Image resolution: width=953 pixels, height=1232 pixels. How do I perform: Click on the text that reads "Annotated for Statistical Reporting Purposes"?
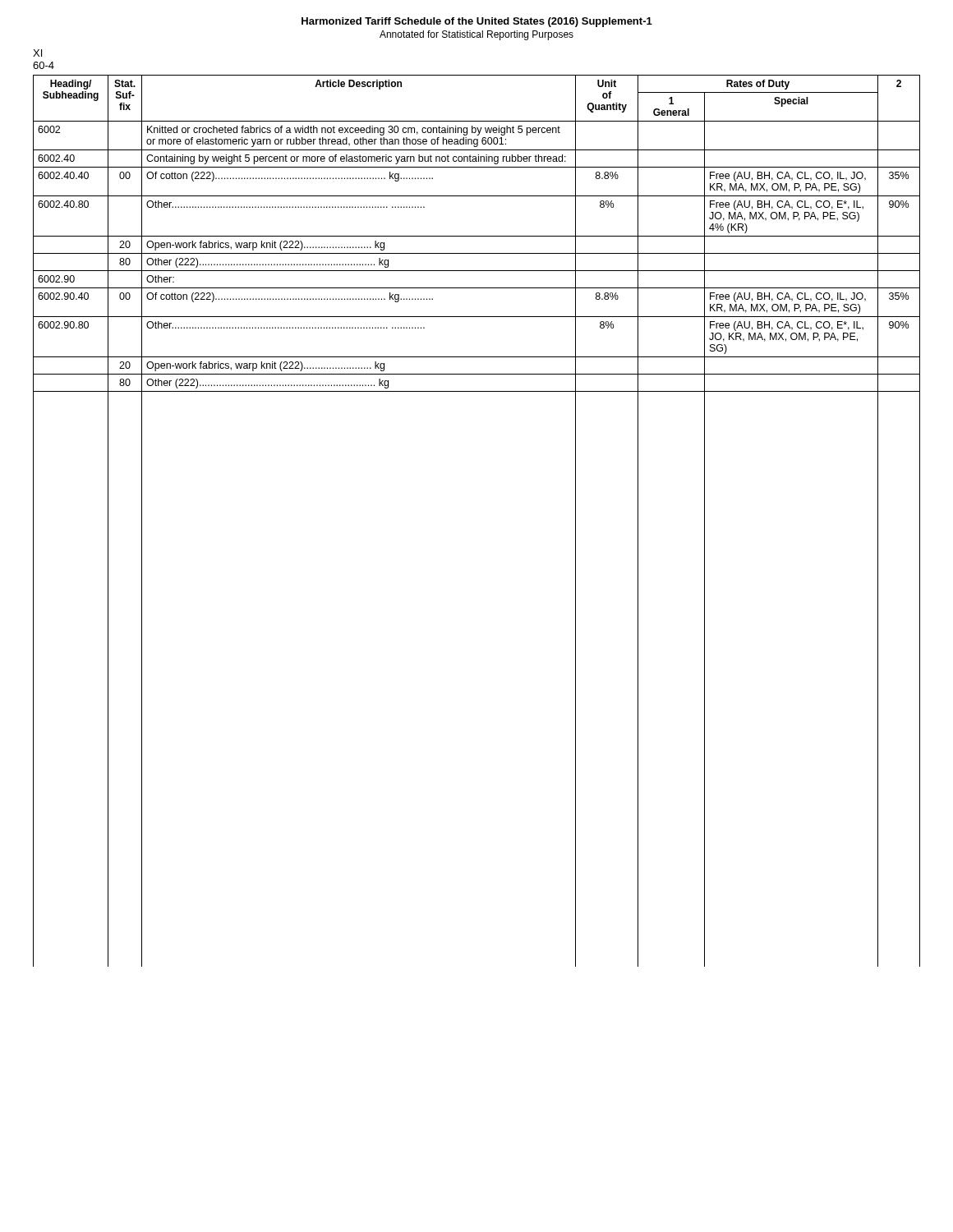[x=476, y=34]
